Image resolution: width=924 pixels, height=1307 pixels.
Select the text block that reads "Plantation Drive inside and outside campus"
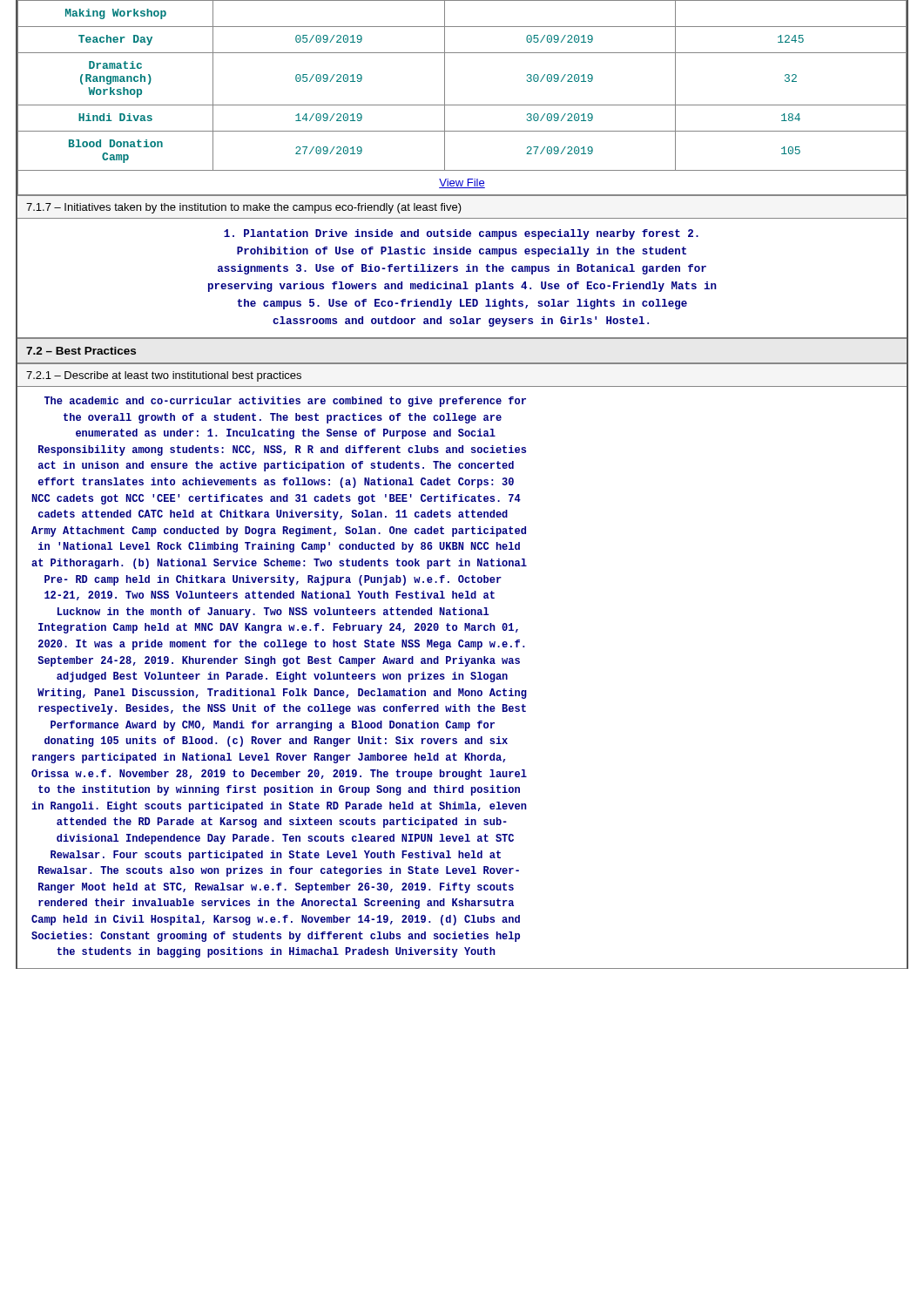click(462, 278)
